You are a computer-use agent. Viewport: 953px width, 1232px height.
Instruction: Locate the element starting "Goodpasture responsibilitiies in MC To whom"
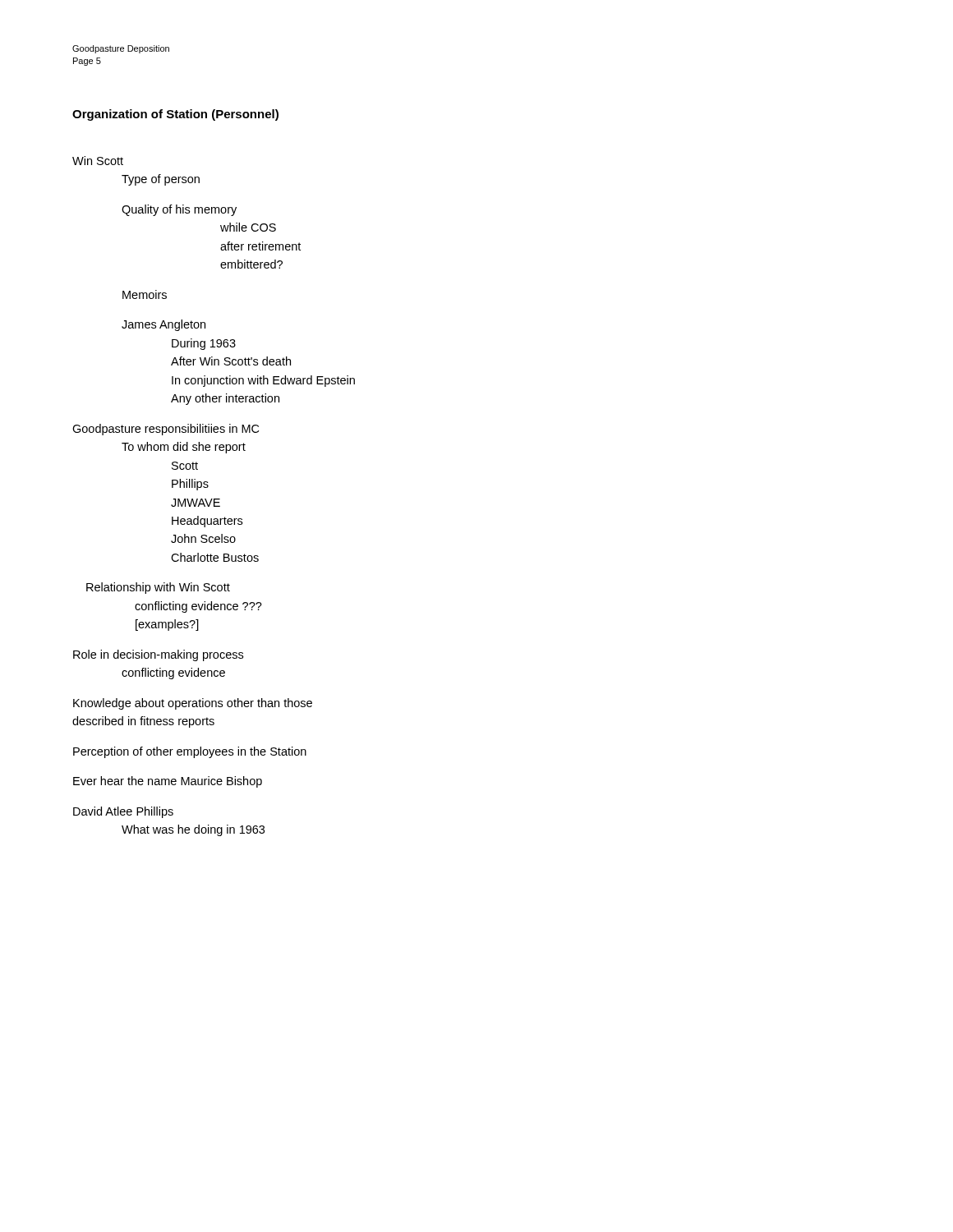coord(166,494)
